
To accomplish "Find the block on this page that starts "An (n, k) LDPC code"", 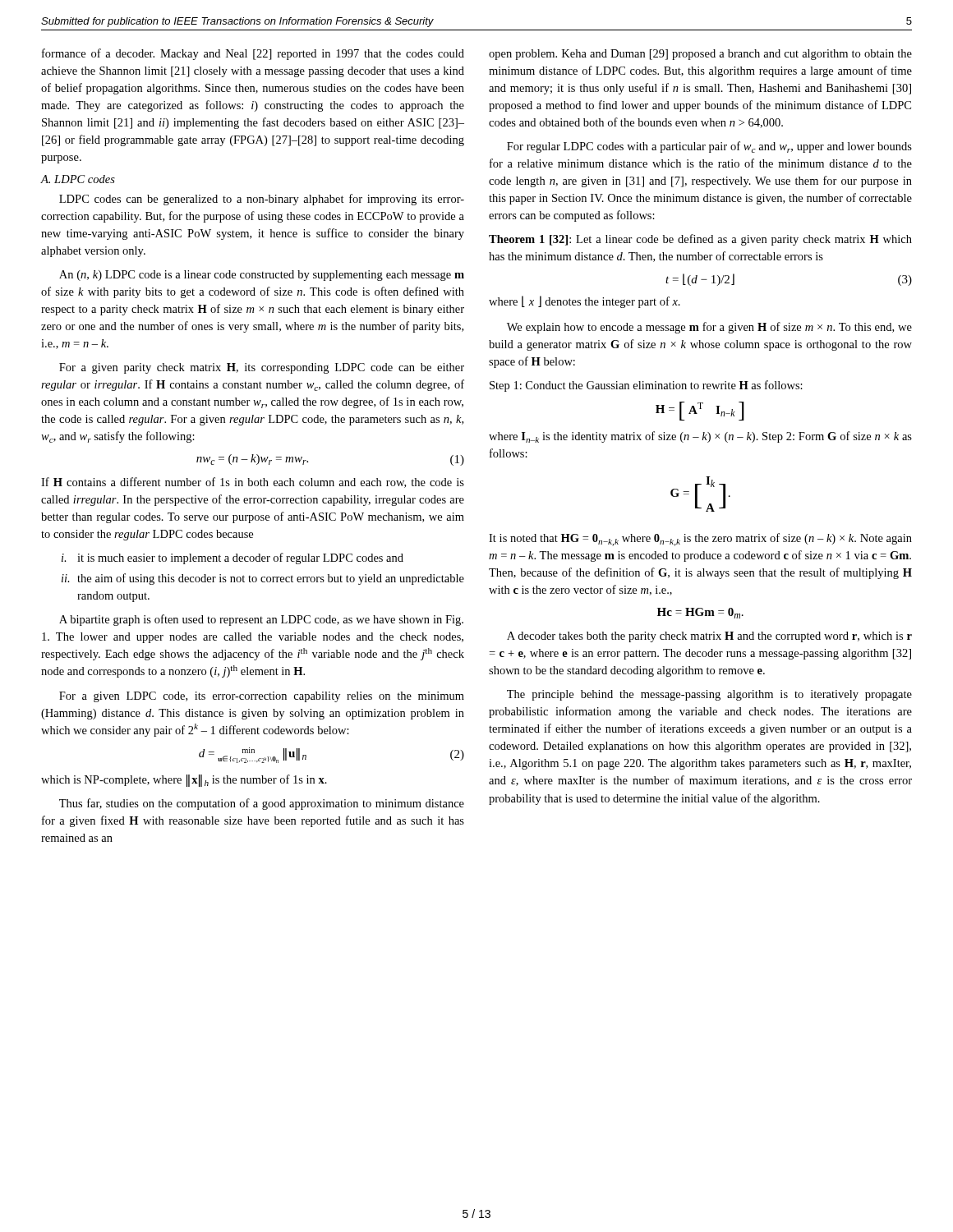I will [253, 309].
